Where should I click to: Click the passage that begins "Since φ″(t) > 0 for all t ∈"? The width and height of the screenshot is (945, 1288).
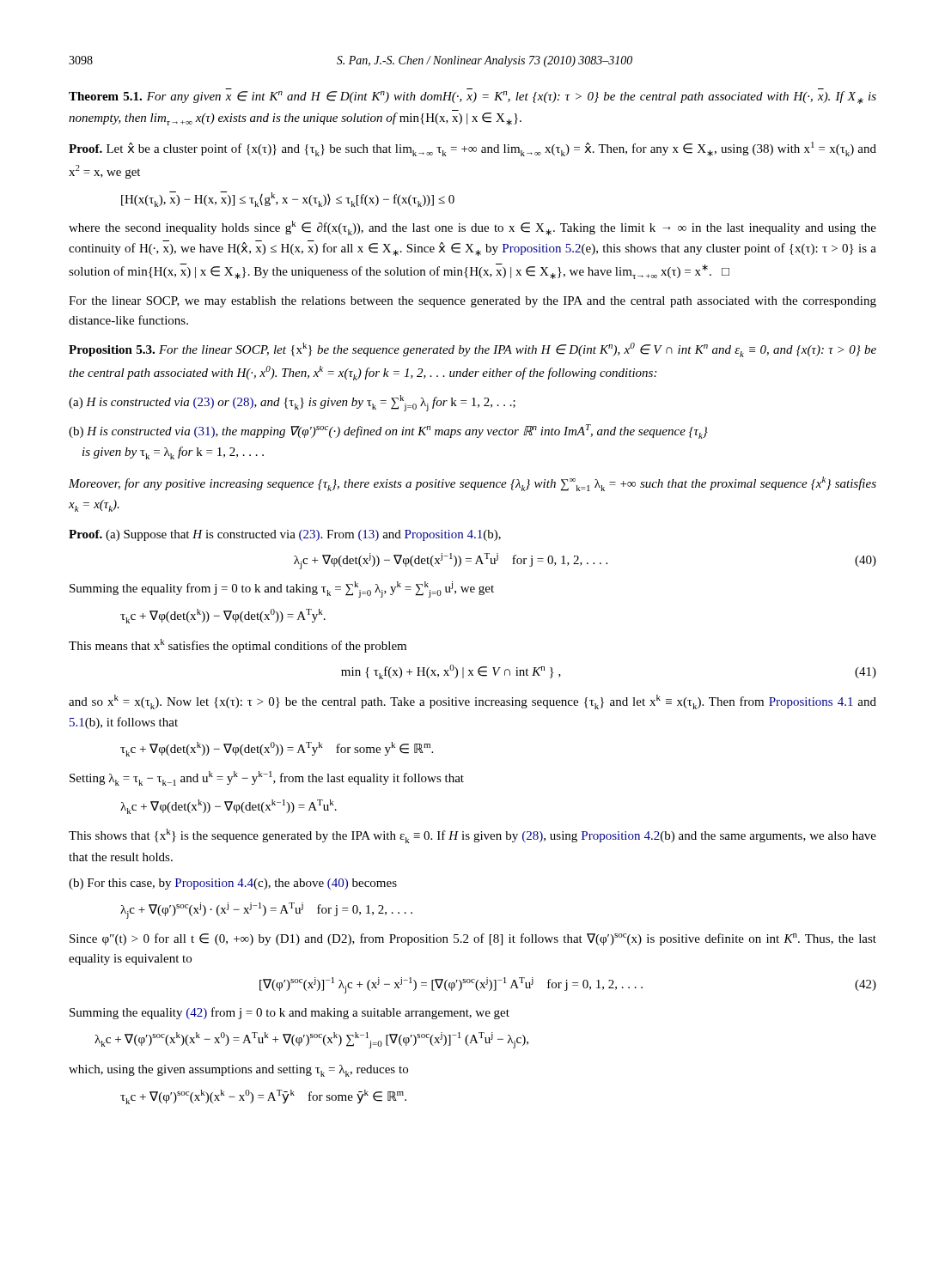pos(472,947)
